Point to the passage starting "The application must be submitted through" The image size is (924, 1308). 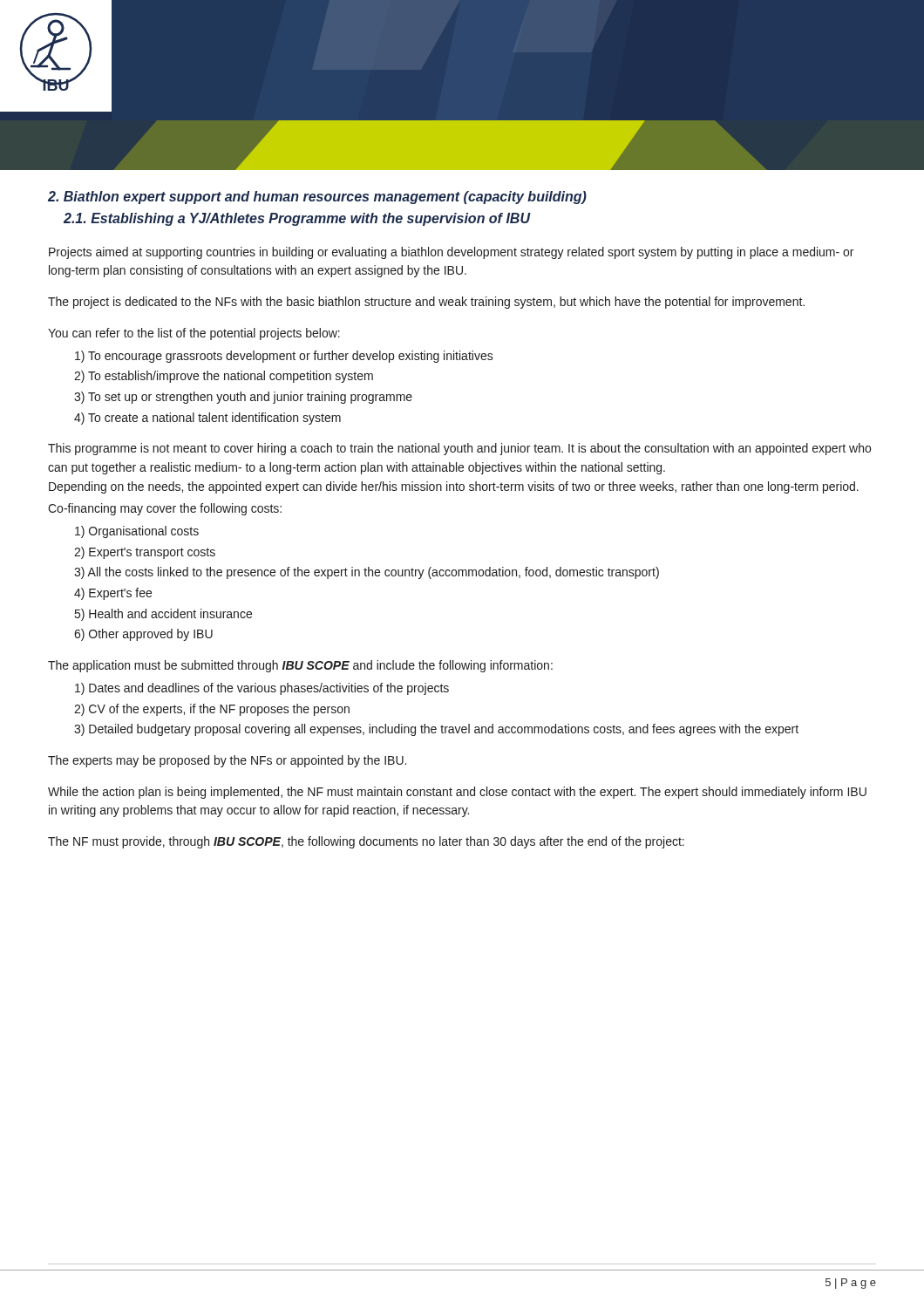click(x=462, y=666)
